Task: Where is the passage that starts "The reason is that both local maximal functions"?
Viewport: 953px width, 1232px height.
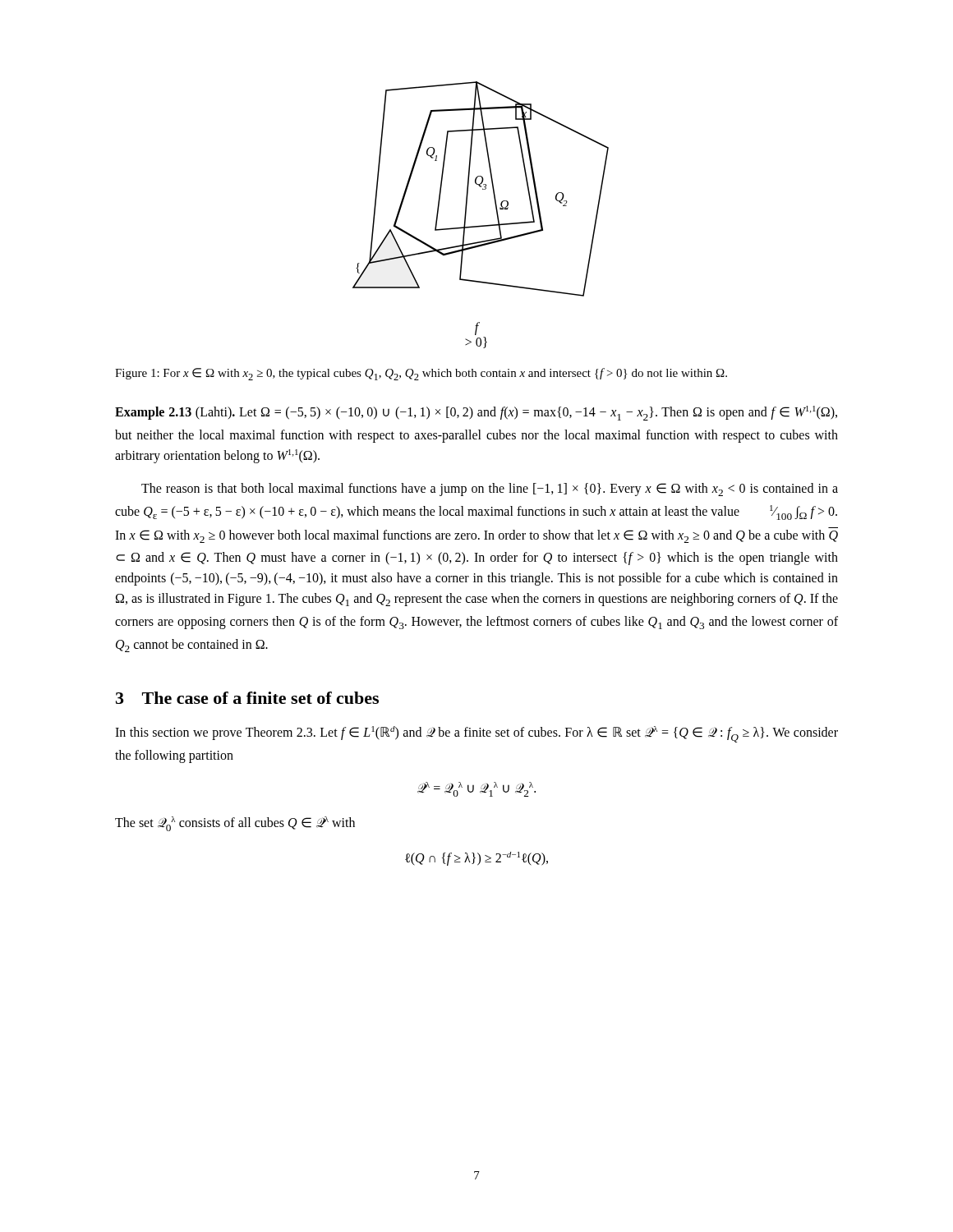Action: 476,568
